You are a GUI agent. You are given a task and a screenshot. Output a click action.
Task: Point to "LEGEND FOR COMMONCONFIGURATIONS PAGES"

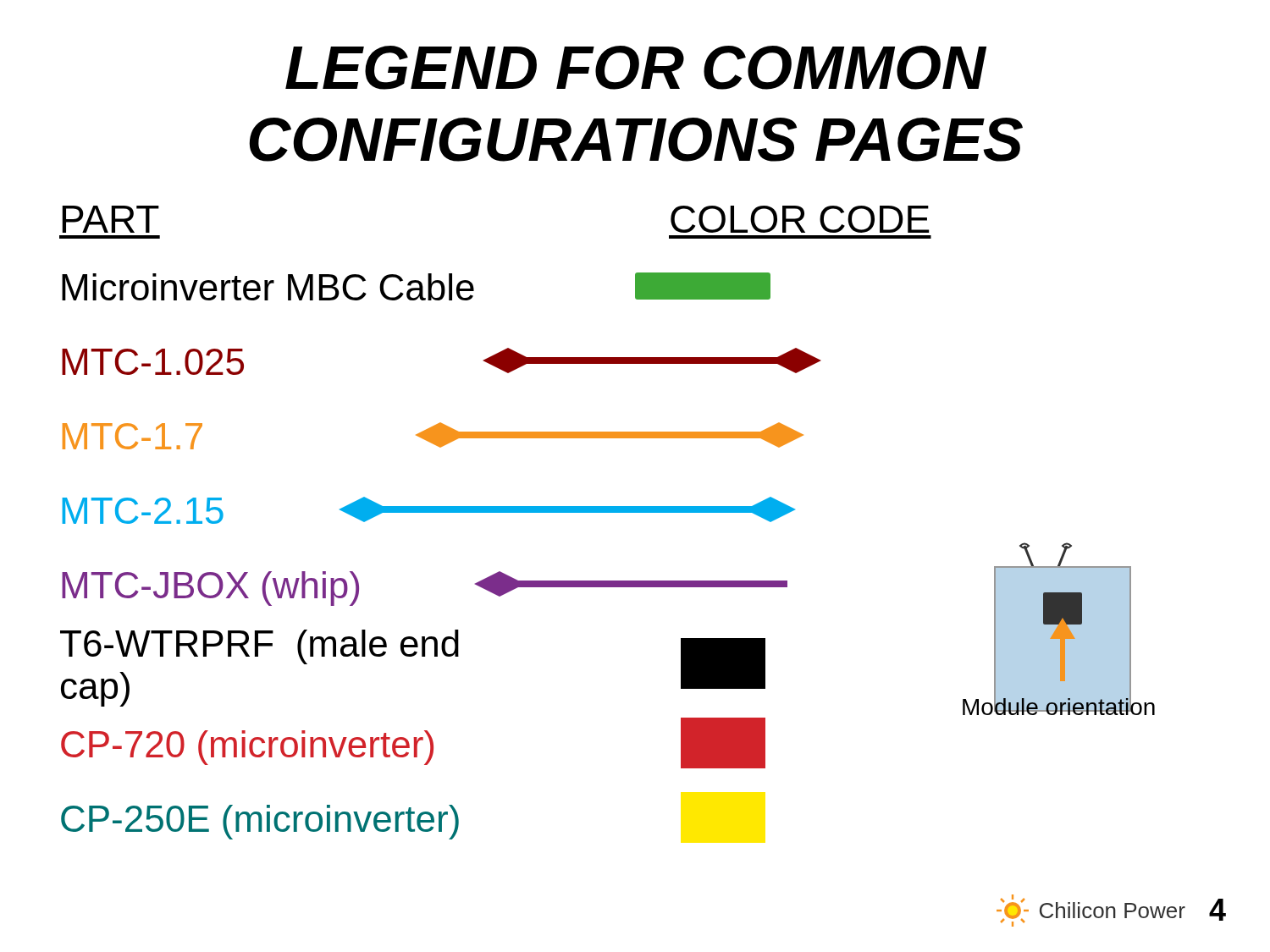coord(635,104)
